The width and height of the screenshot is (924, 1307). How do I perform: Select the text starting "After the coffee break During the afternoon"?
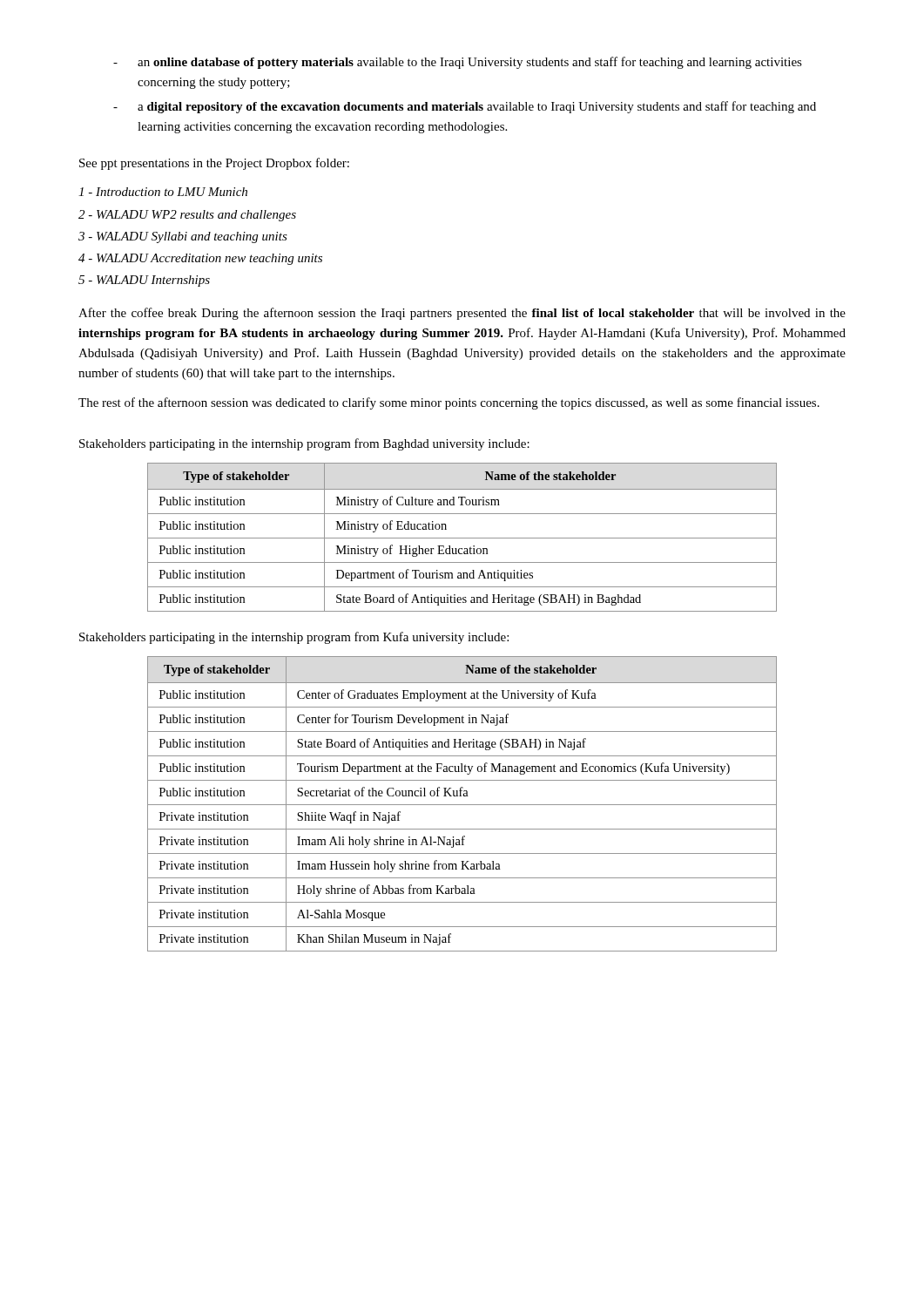pos(462,343)
